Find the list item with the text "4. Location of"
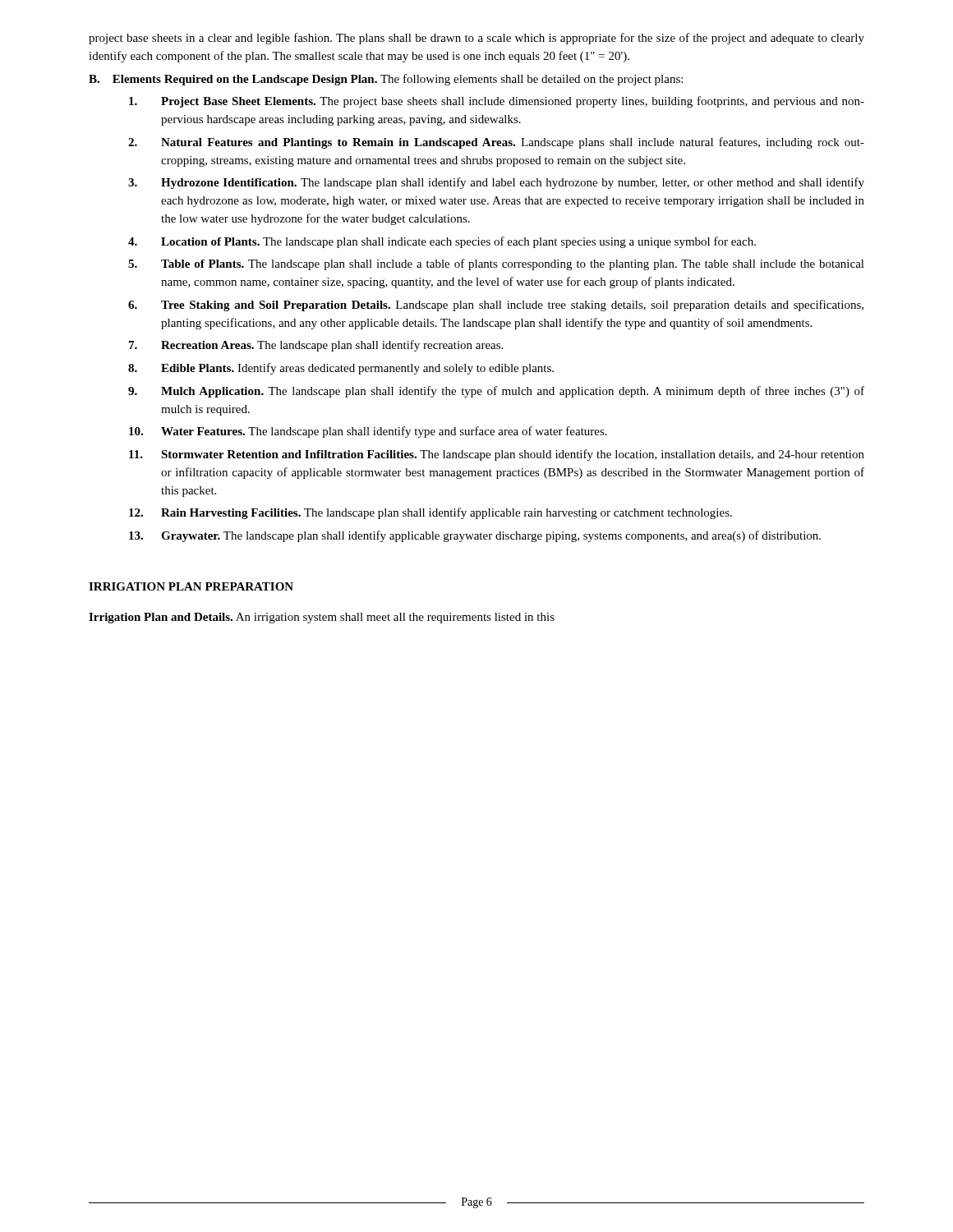 pyautogui.click(x=496, y=242)
